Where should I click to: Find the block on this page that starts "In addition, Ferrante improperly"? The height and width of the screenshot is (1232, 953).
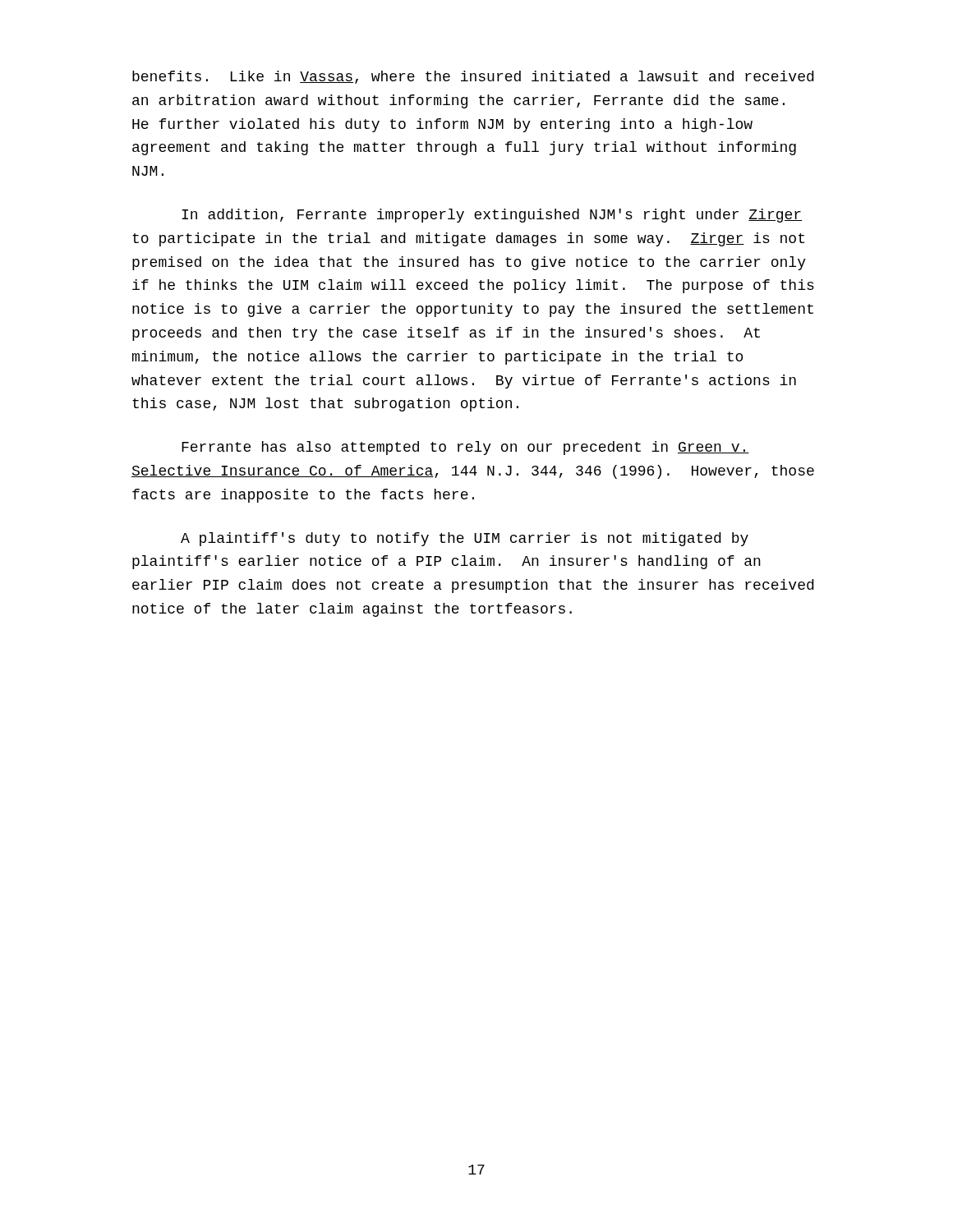(476, 310)
